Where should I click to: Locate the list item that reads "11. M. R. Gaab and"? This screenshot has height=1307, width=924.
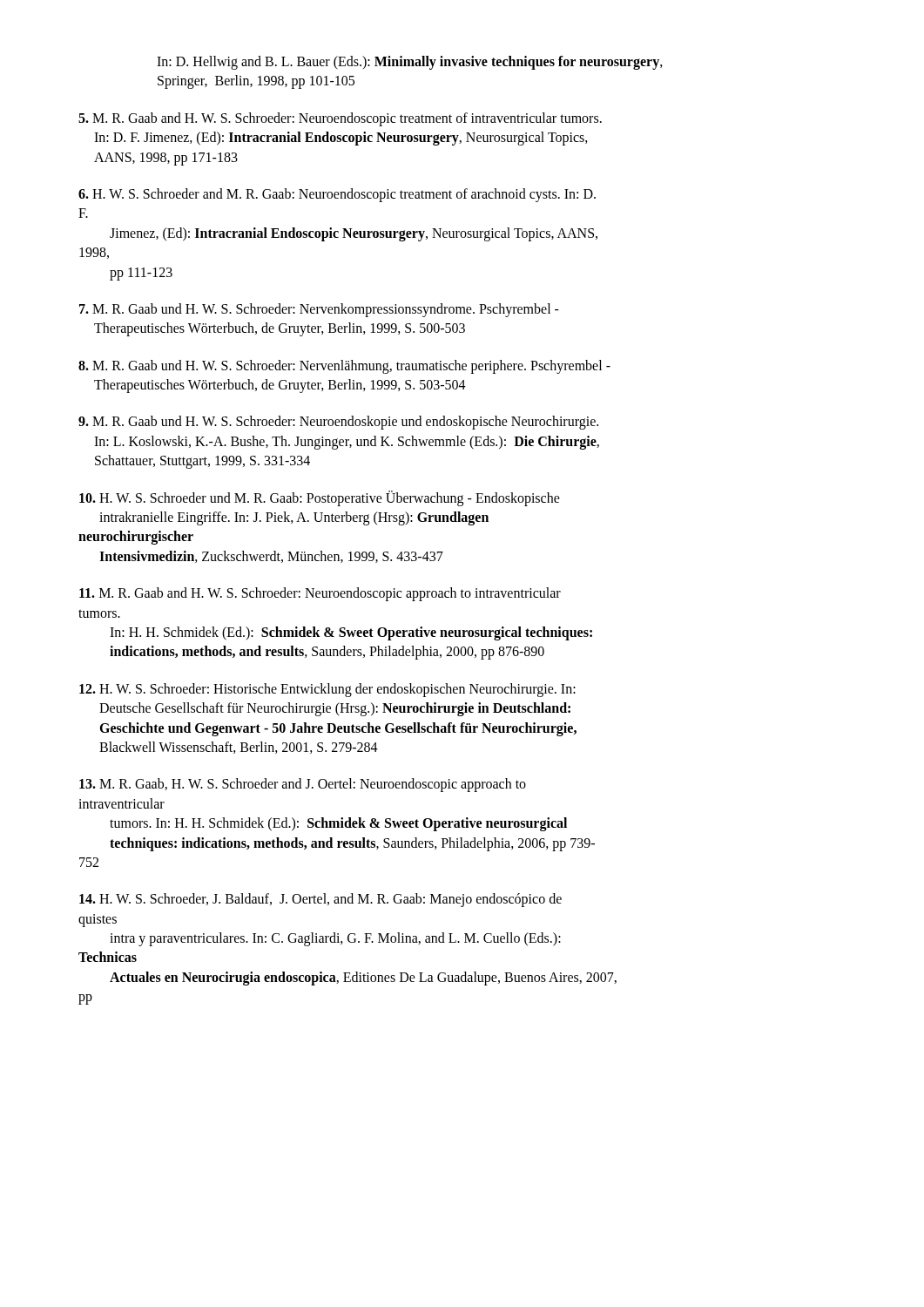tap(336, 624)
